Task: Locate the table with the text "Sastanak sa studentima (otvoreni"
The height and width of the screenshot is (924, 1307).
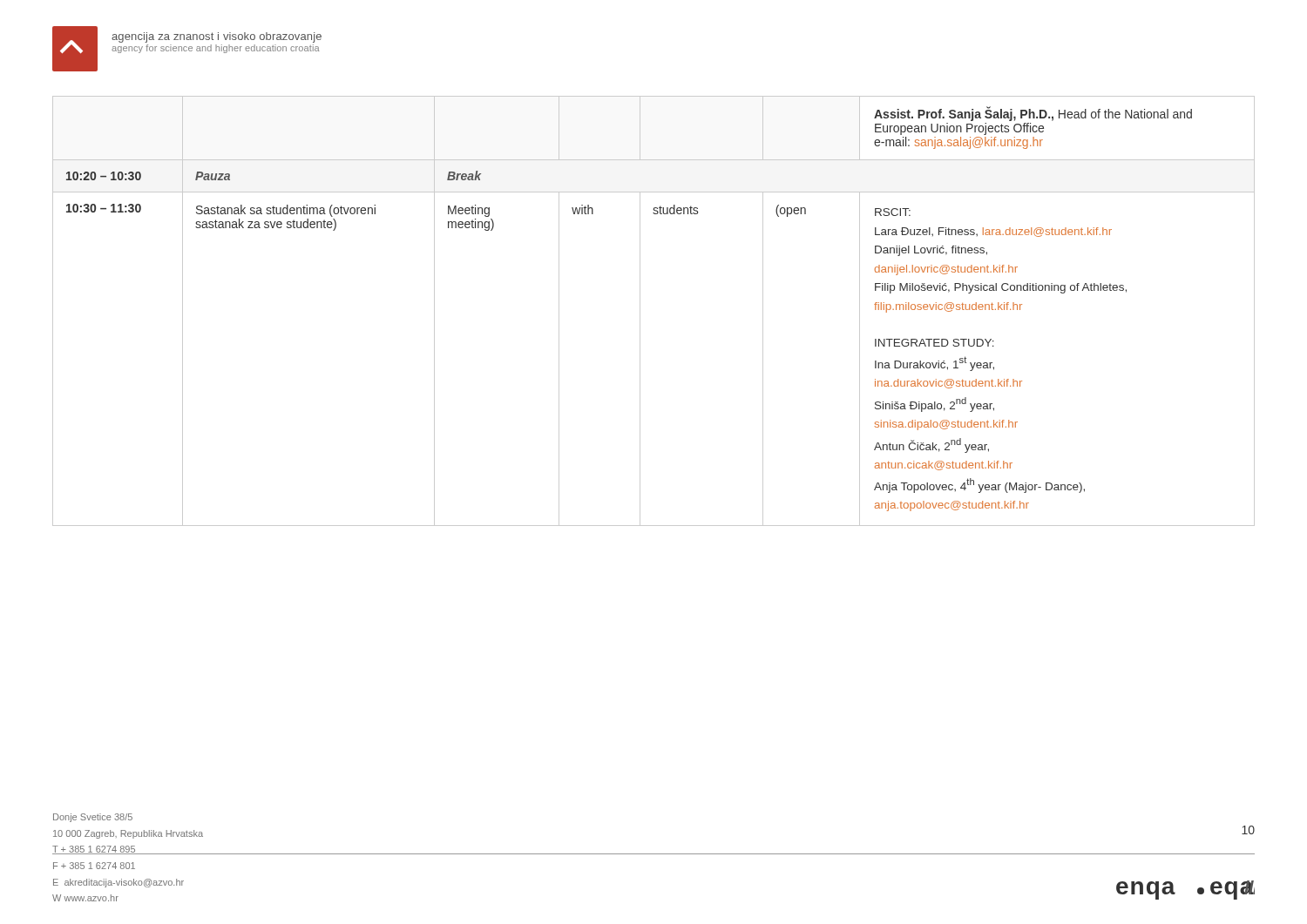Action: 654,311
